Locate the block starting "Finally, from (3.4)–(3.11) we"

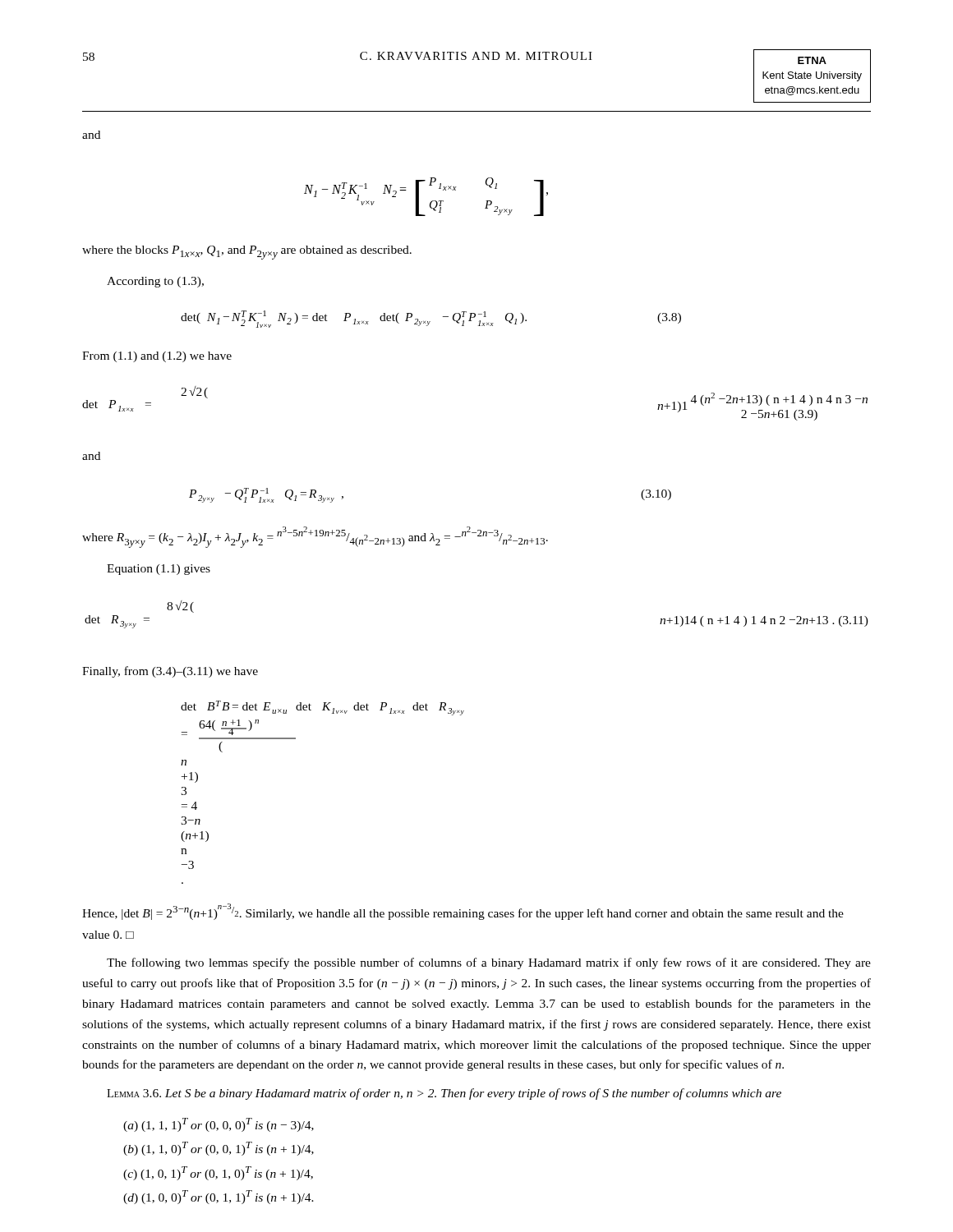pos(170,670)
